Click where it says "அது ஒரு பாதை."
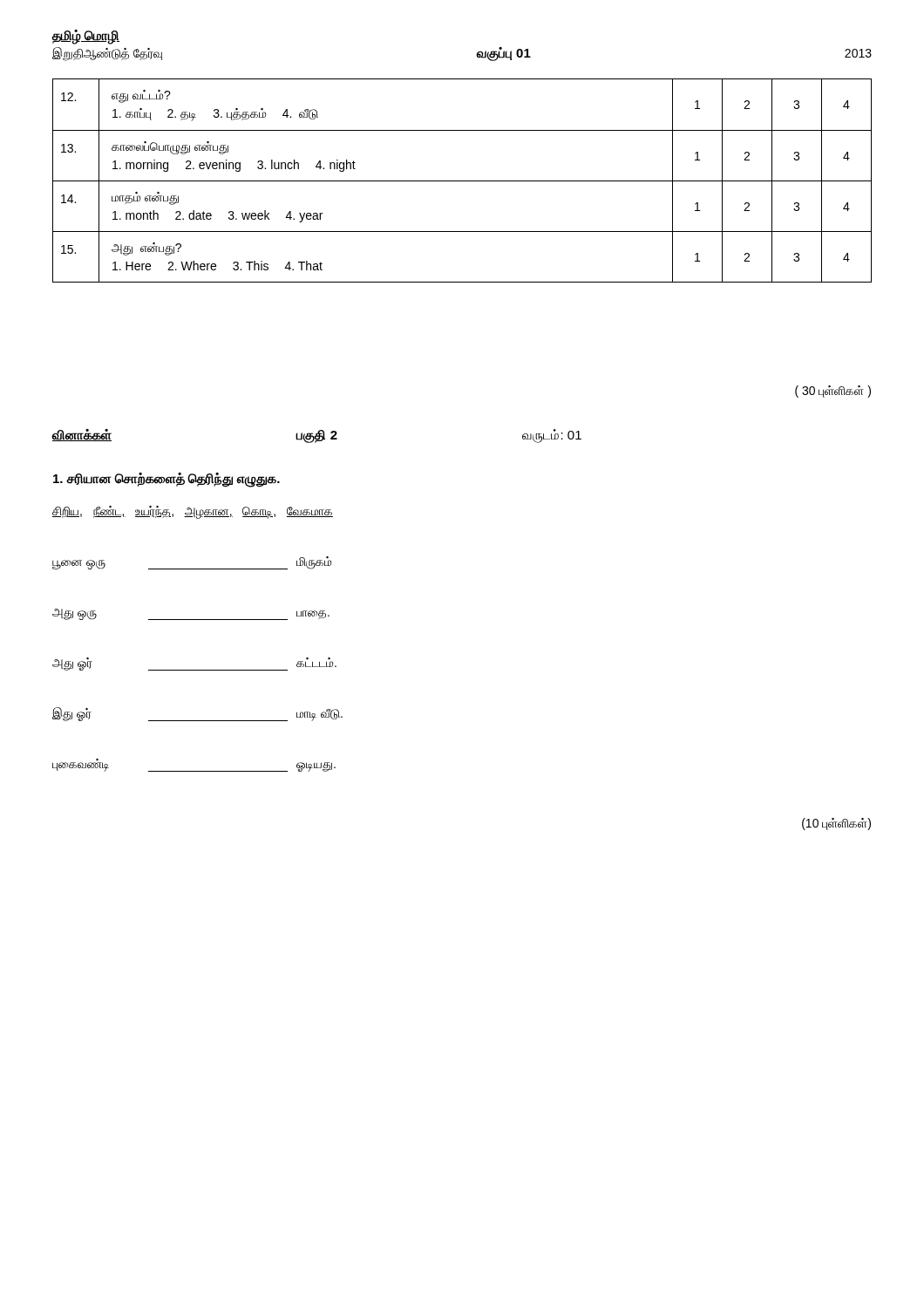 click(191, 613)
